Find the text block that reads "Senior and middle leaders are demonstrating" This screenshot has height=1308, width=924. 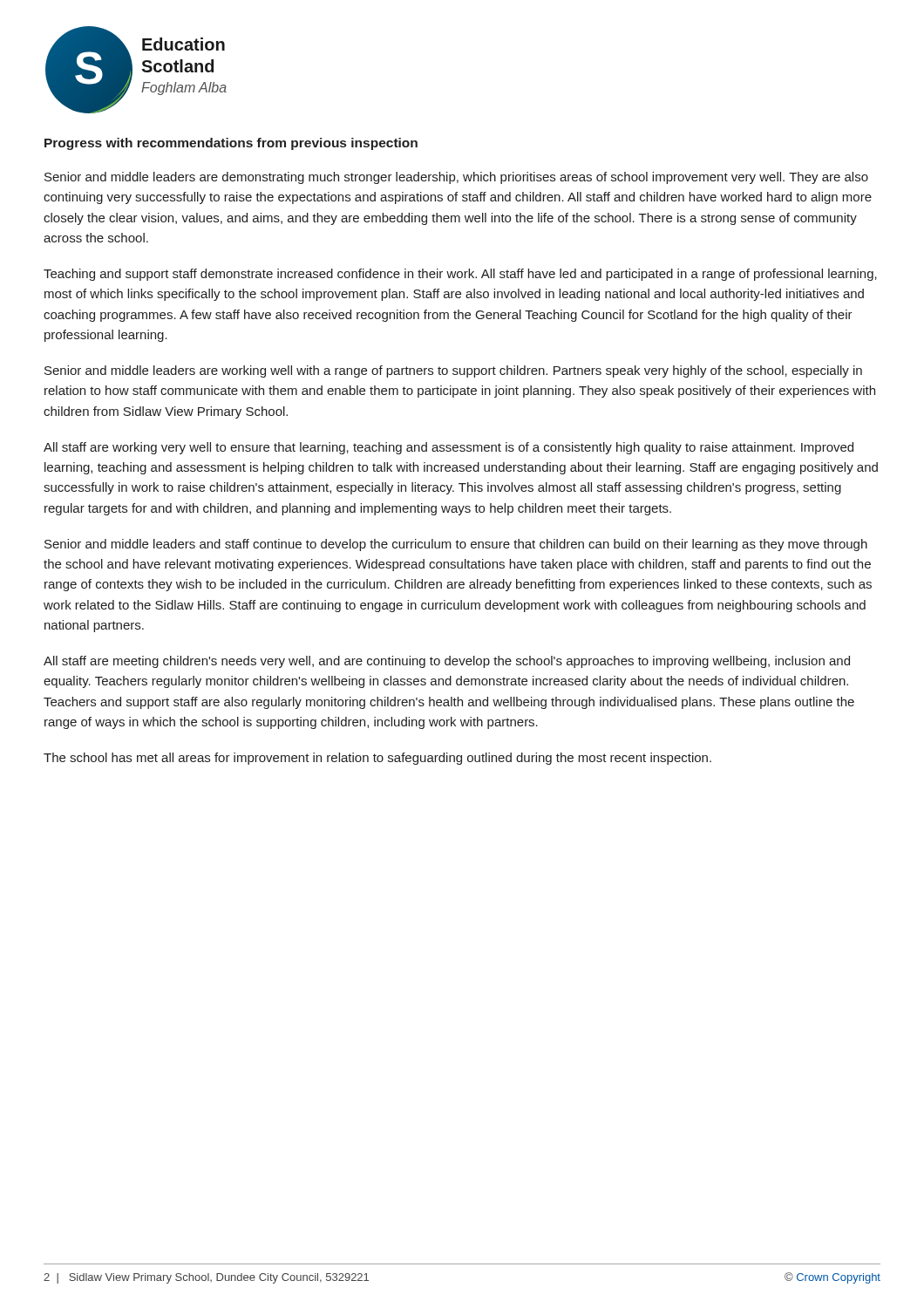(458, 207)
